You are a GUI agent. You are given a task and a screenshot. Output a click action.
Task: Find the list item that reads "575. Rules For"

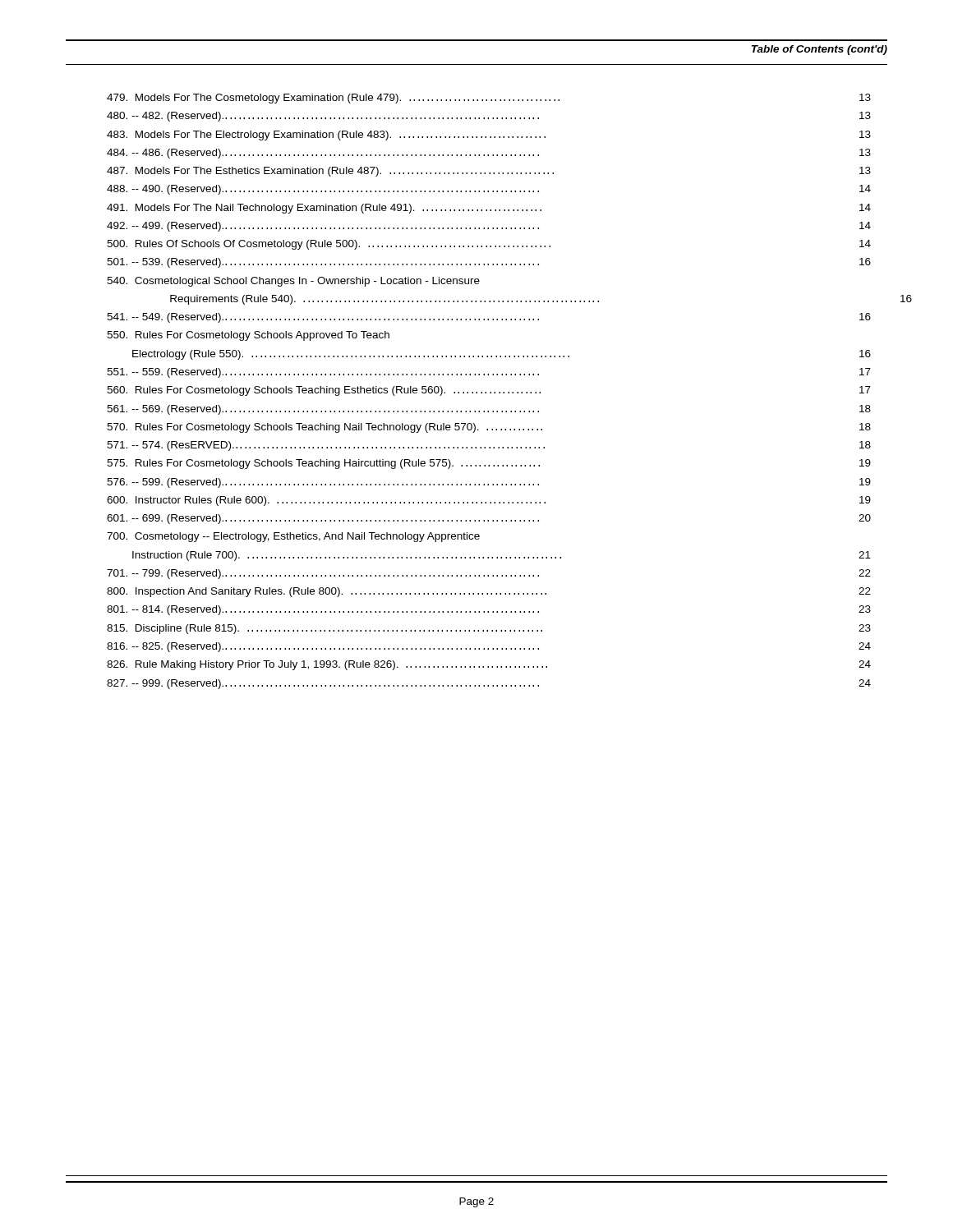[489, 464]
